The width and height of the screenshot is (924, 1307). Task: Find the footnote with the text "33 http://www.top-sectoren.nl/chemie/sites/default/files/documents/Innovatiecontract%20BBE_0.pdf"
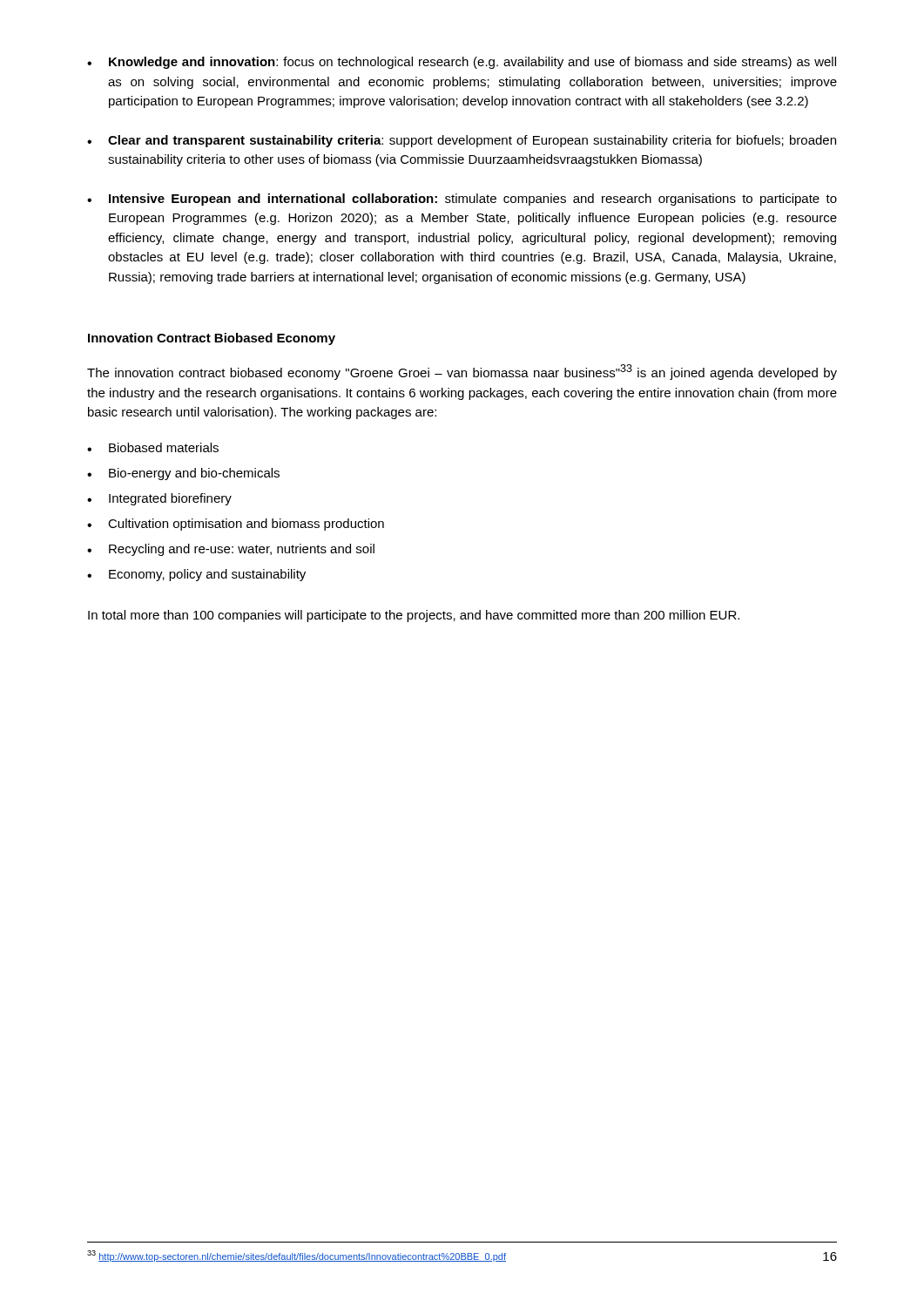[297, 1255]
